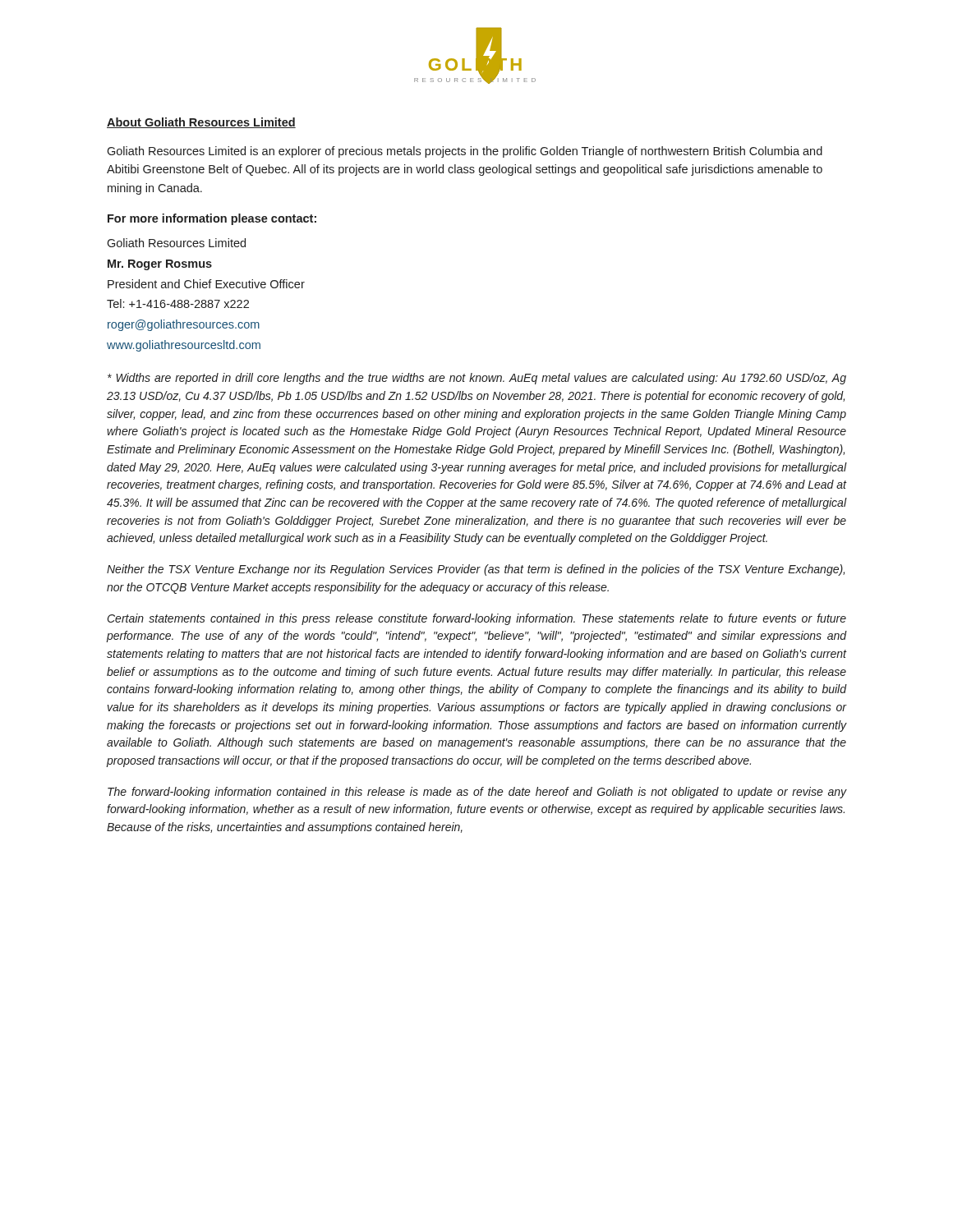The image size is (953, 1232).
Task: Click on the text block containing "Certain statements contained in this press release"
Action: (476, 689)
